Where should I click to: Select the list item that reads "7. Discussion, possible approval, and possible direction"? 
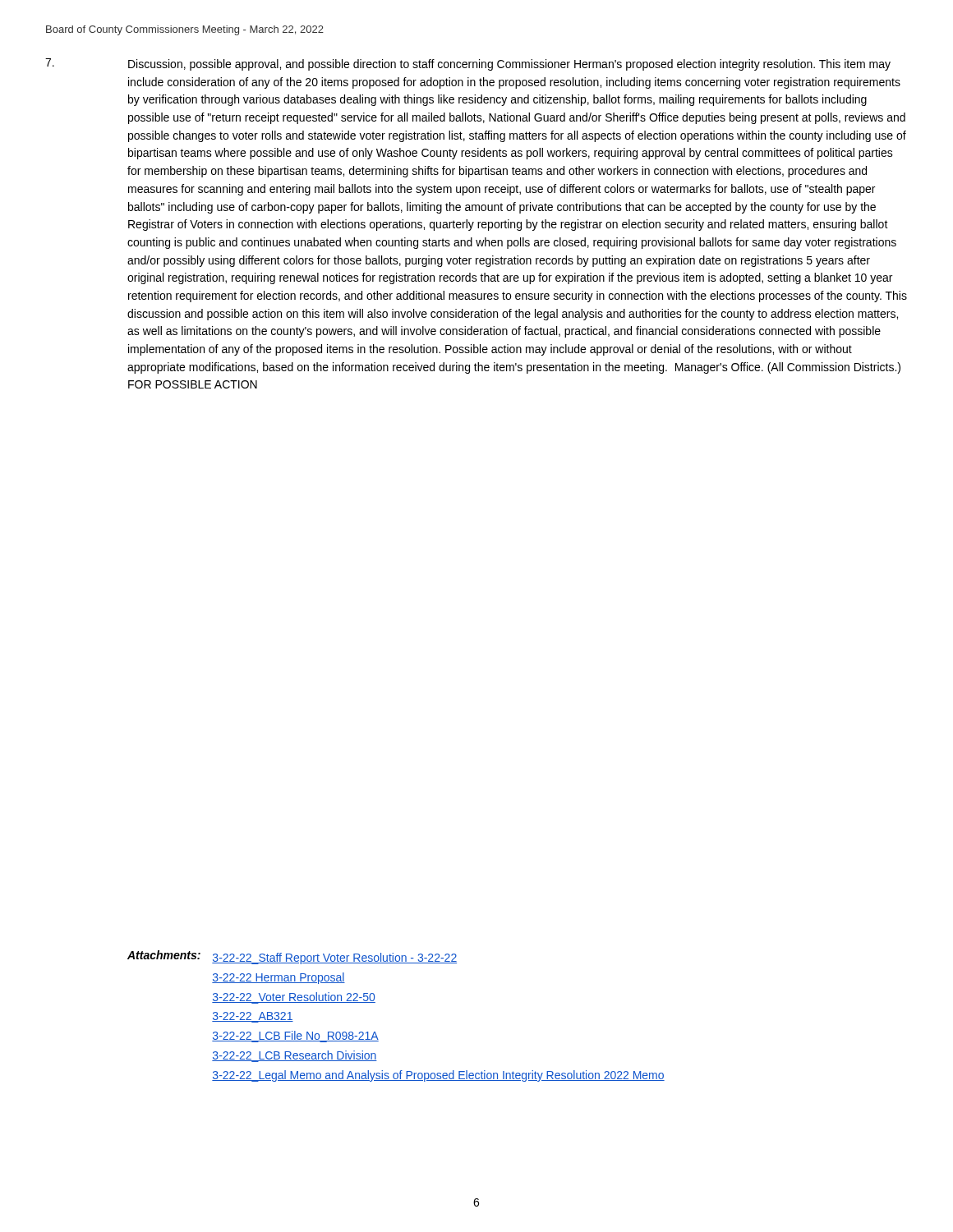(476, 225)
